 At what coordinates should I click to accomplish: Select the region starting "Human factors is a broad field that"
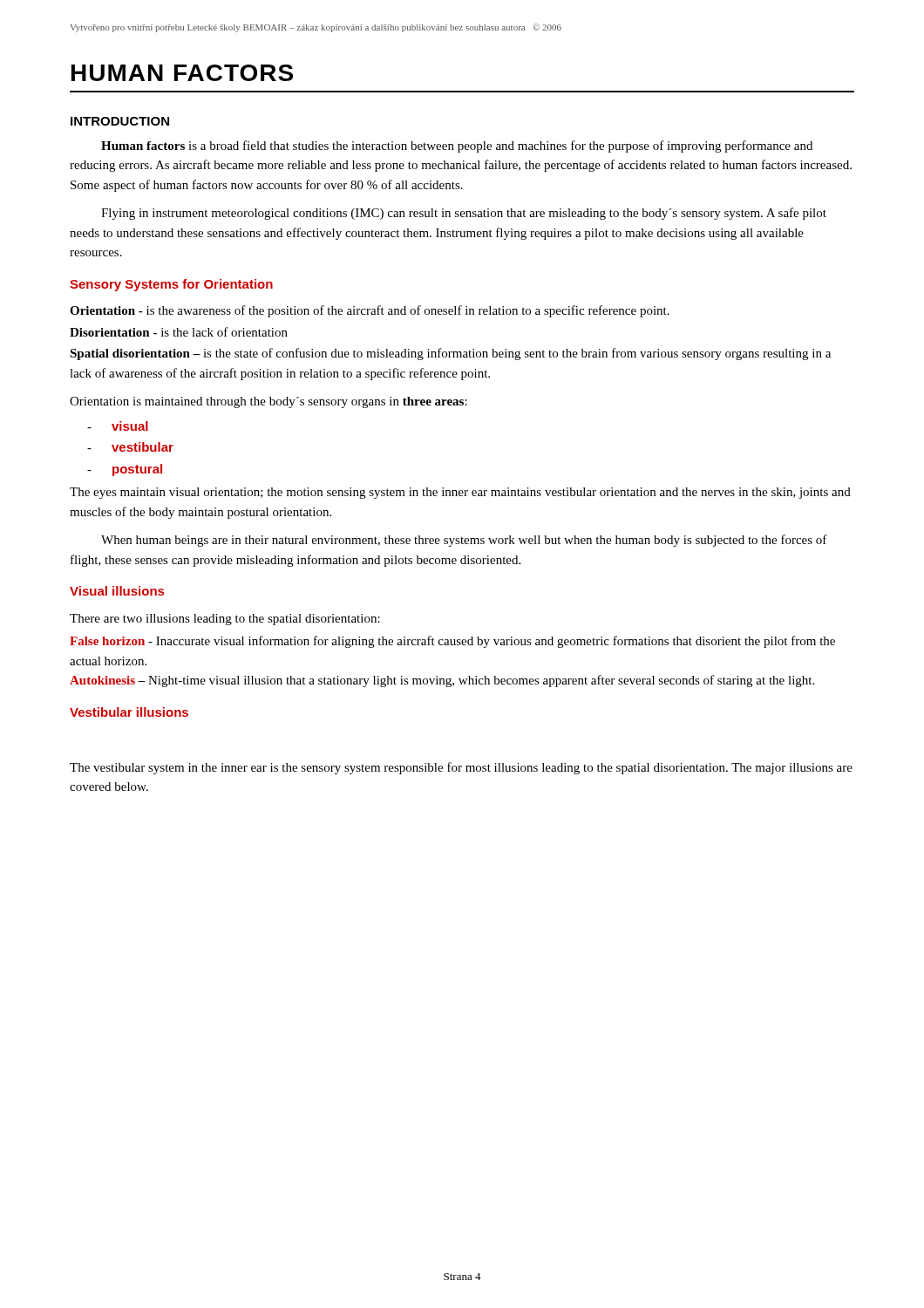click(462, 165)
